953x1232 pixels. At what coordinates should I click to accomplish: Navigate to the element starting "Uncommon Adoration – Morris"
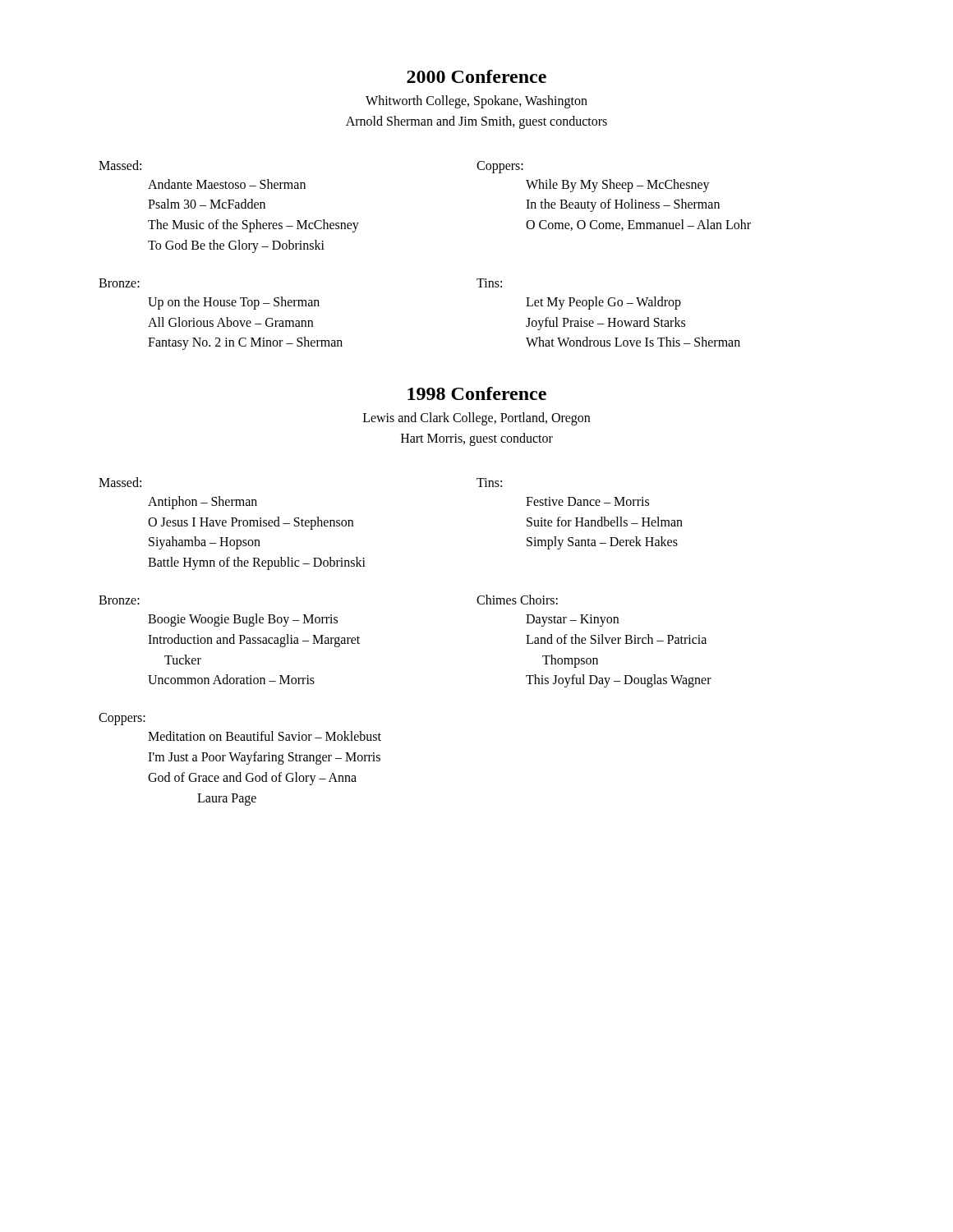point(231,680)
